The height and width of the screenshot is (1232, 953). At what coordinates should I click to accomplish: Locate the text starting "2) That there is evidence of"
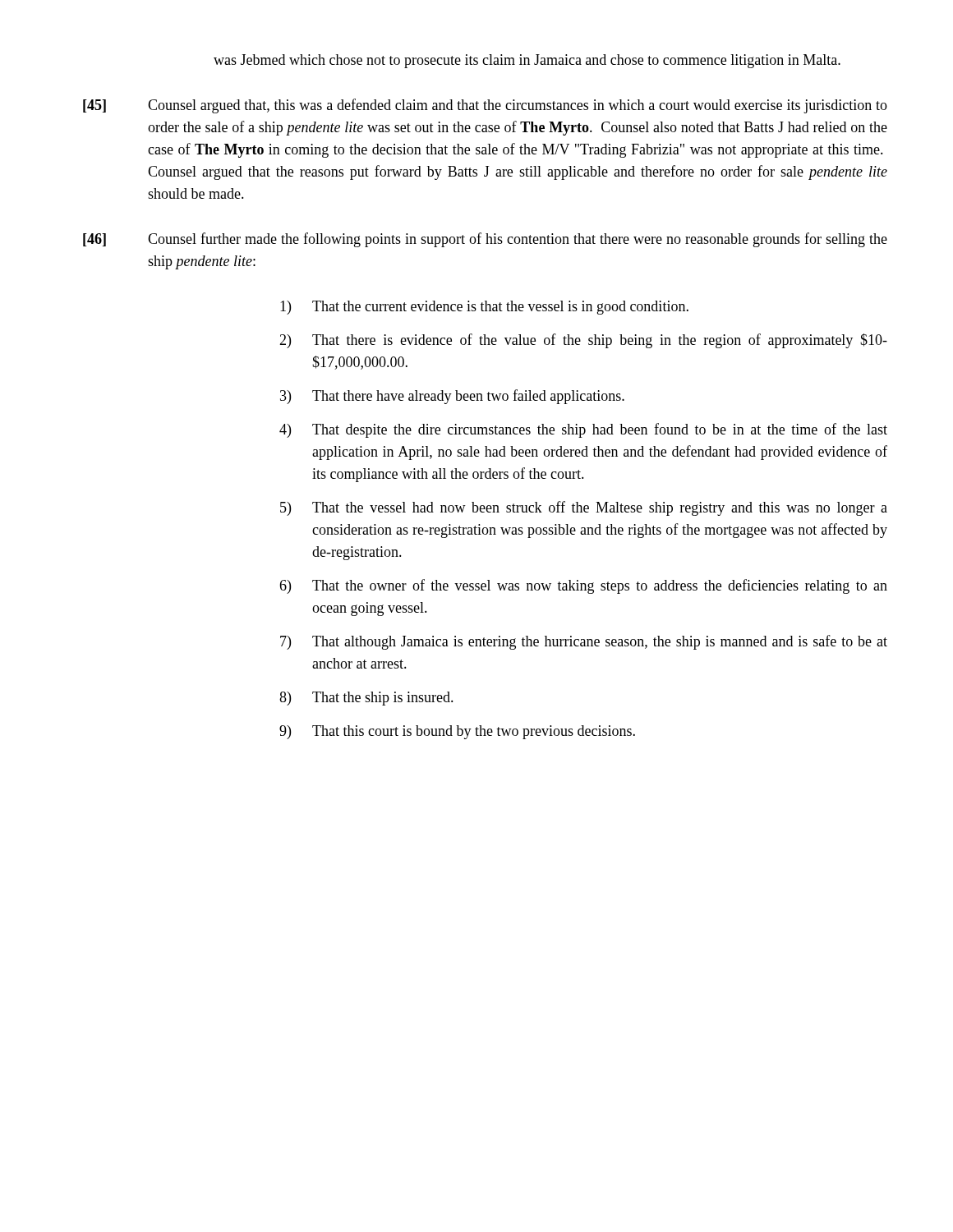point(583,351)
